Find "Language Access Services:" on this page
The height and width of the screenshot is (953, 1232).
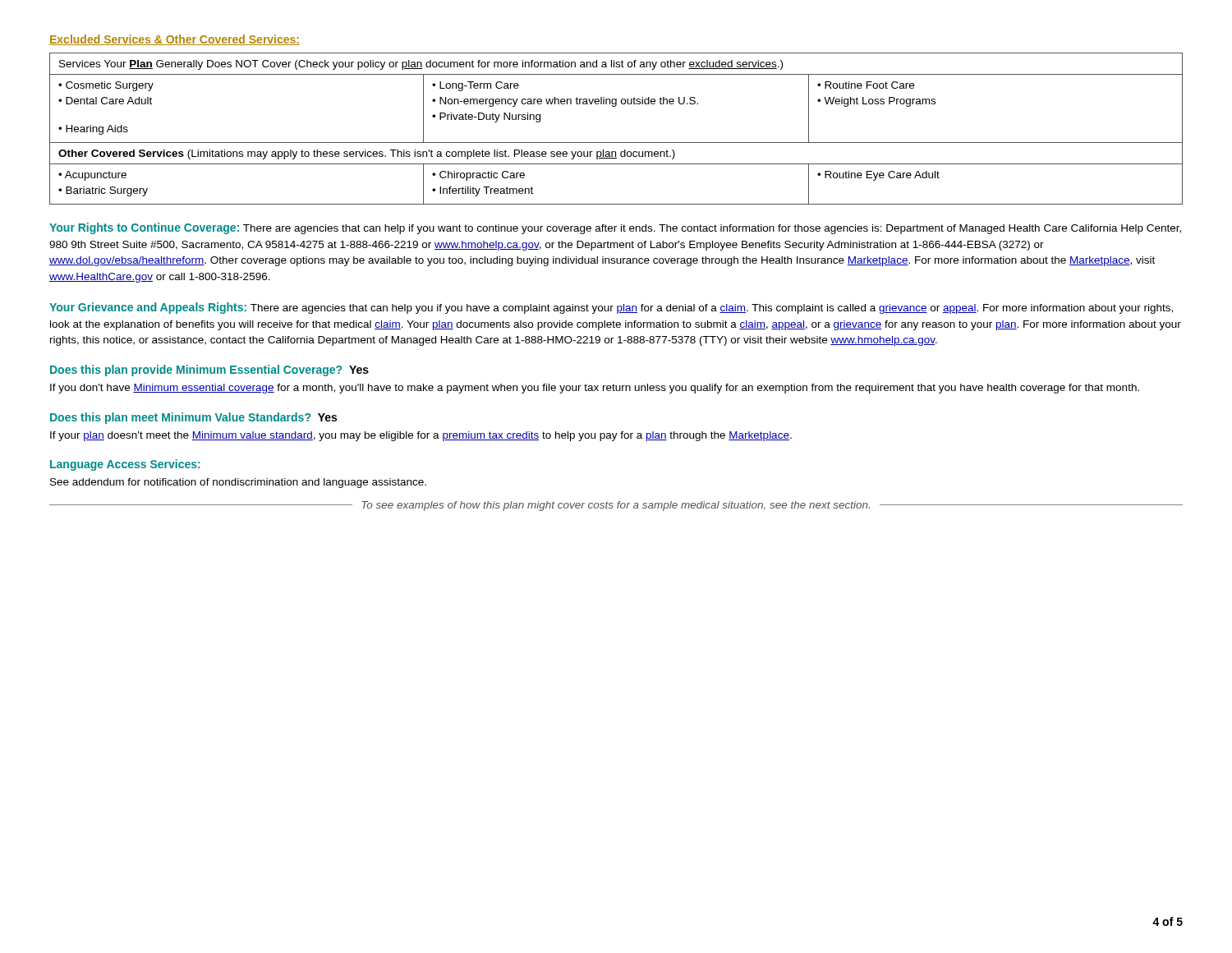tap(125, 464)
